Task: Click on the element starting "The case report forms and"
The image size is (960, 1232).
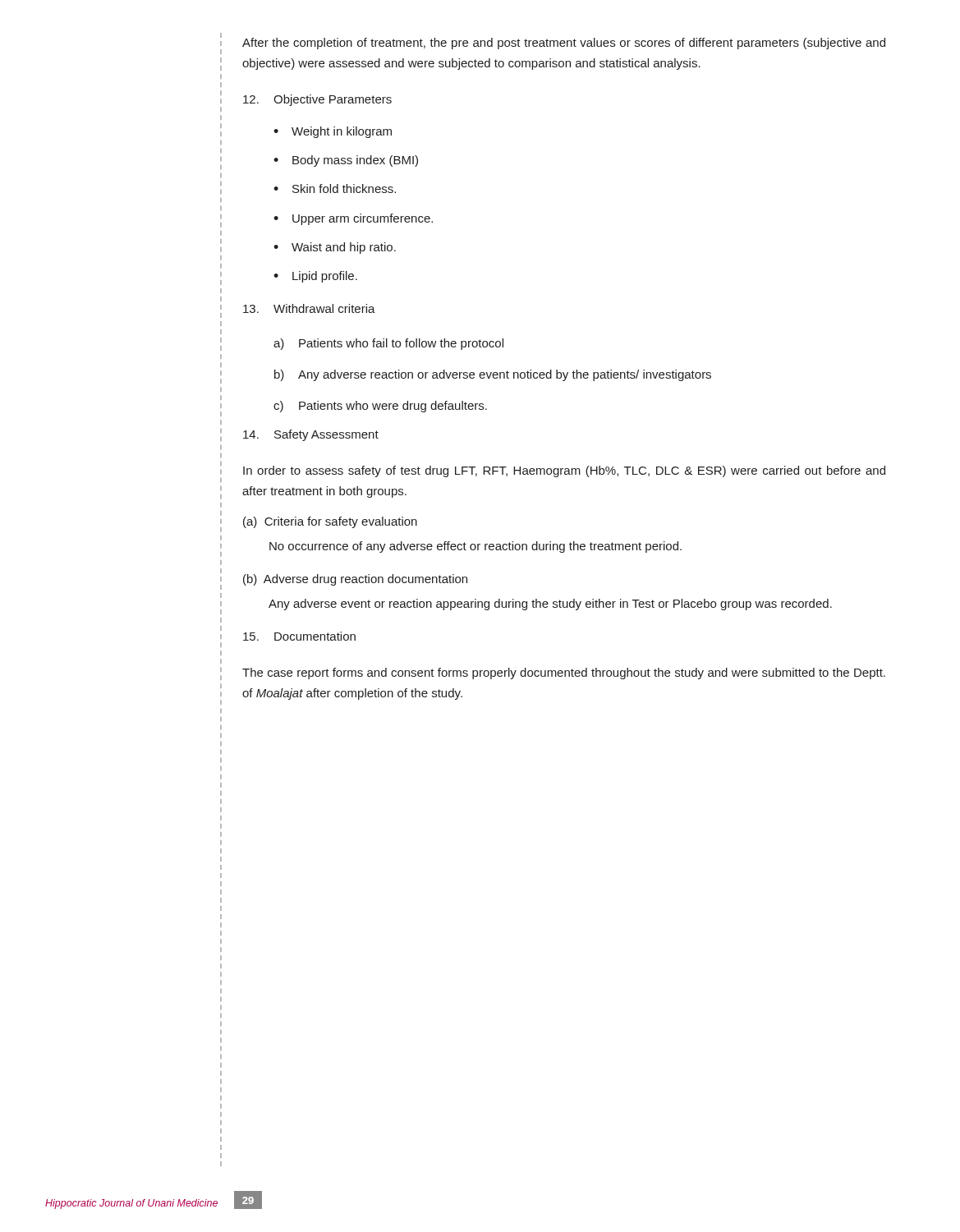Action: [x=564, y=682]
